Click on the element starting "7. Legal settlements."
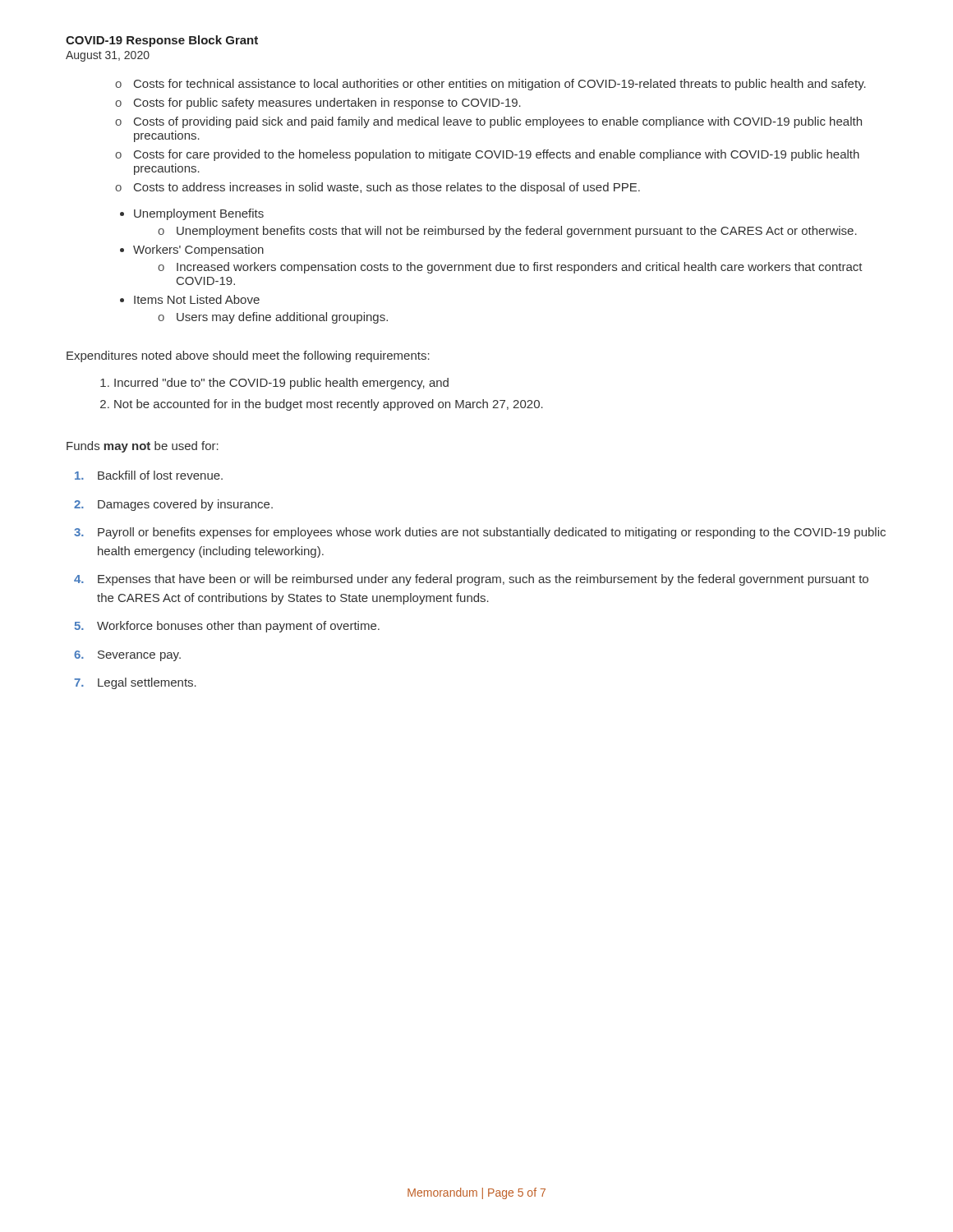The height and width of the screenshot is (1232, 953). point(135,683)
